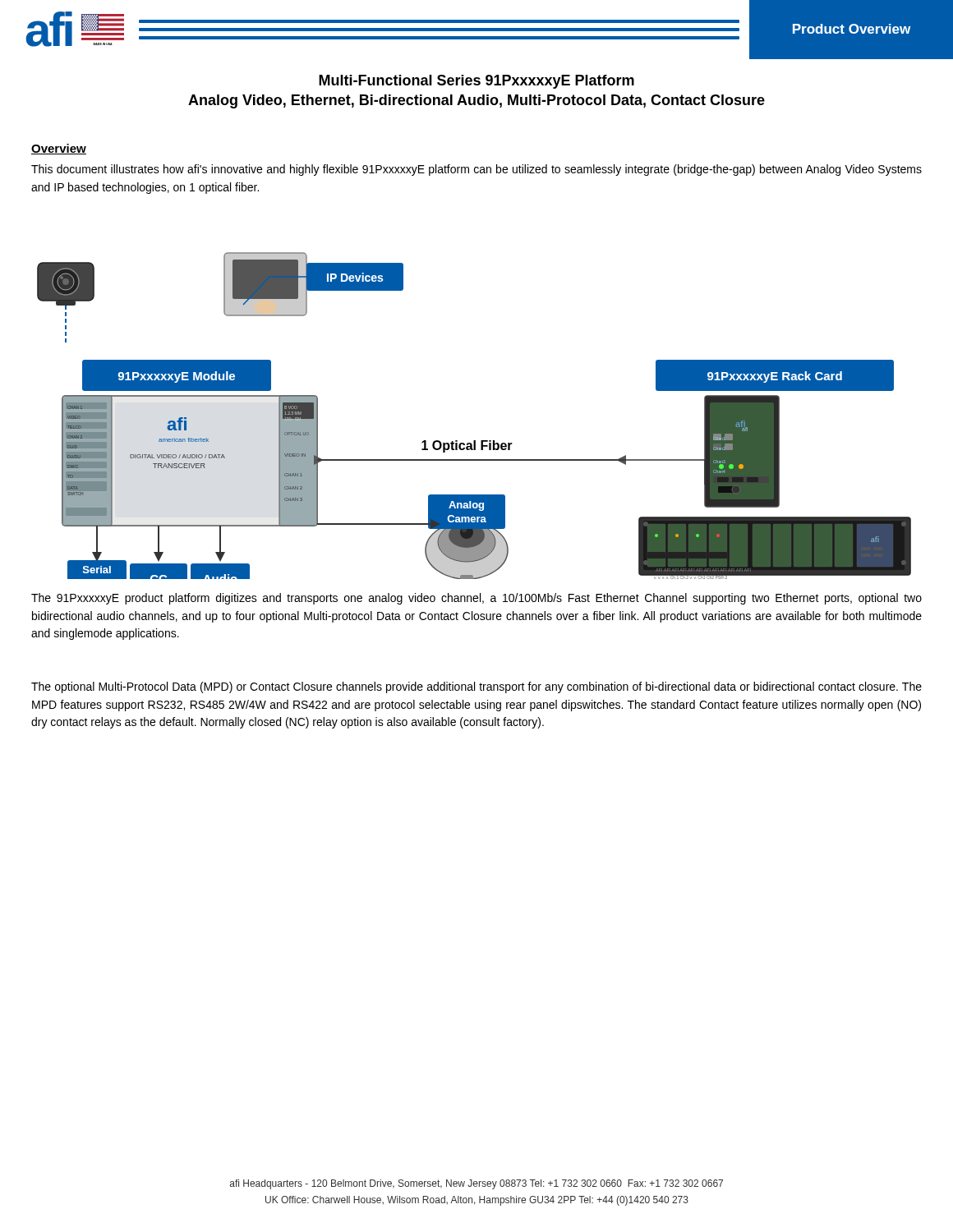Click on the text starting "The optional Multi-Protocol Data (MPD) or Contact"
This screenshot has height=1232, width=953.
[476, 704]
